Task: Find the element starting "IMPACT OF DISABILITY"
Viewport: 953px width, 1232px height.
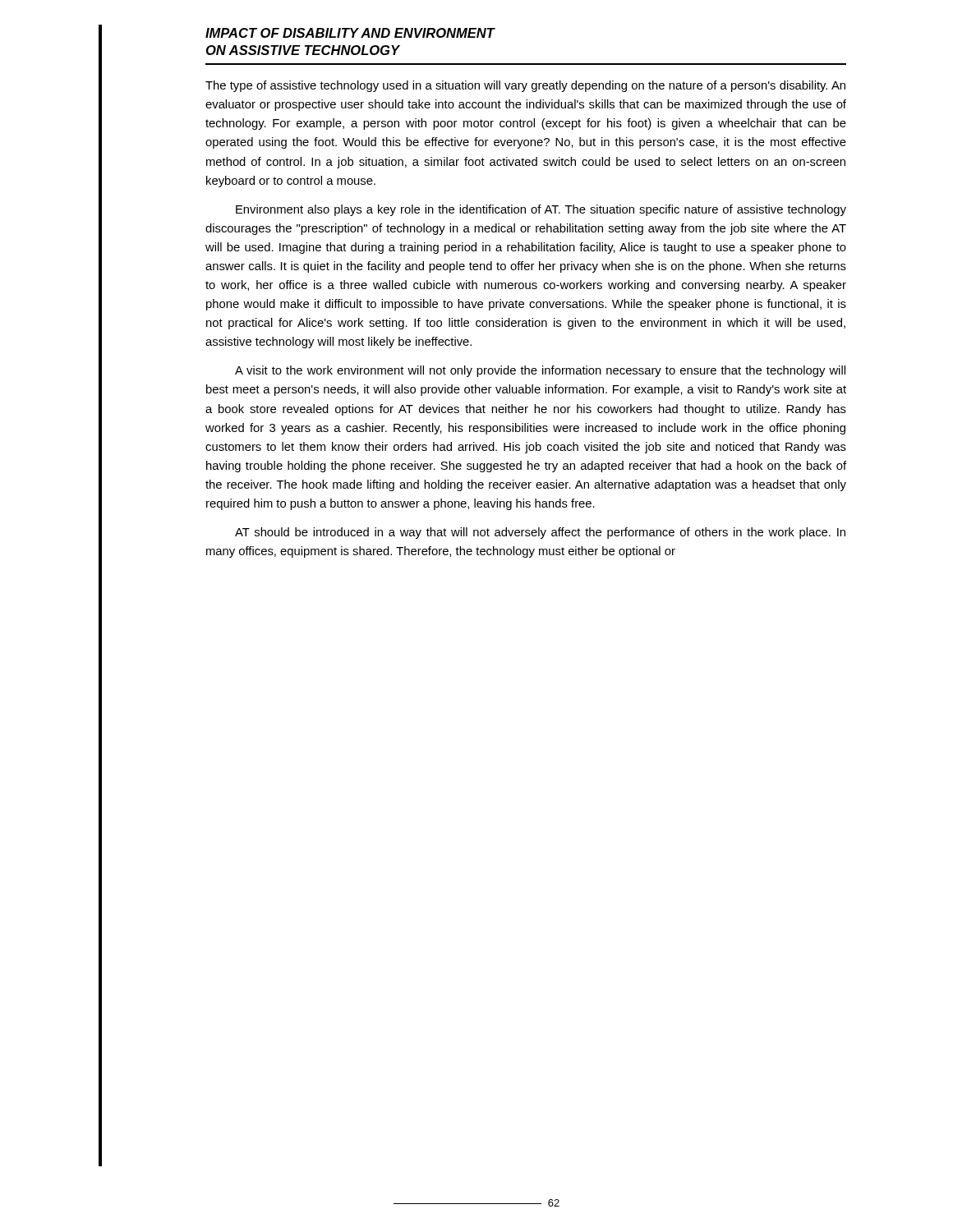Action: [x=350, y=41]
